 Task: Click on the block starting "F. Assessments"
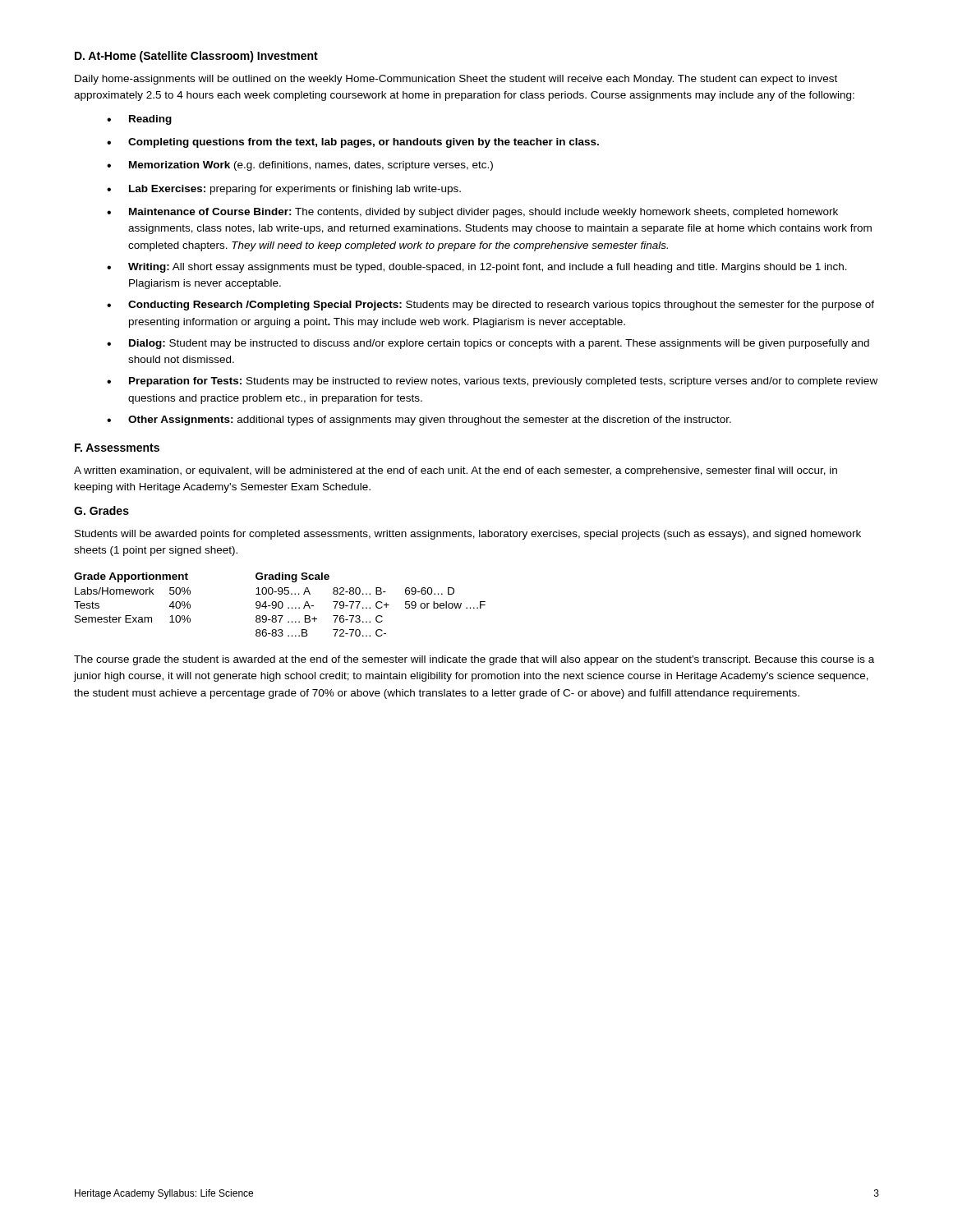point(117,448)
